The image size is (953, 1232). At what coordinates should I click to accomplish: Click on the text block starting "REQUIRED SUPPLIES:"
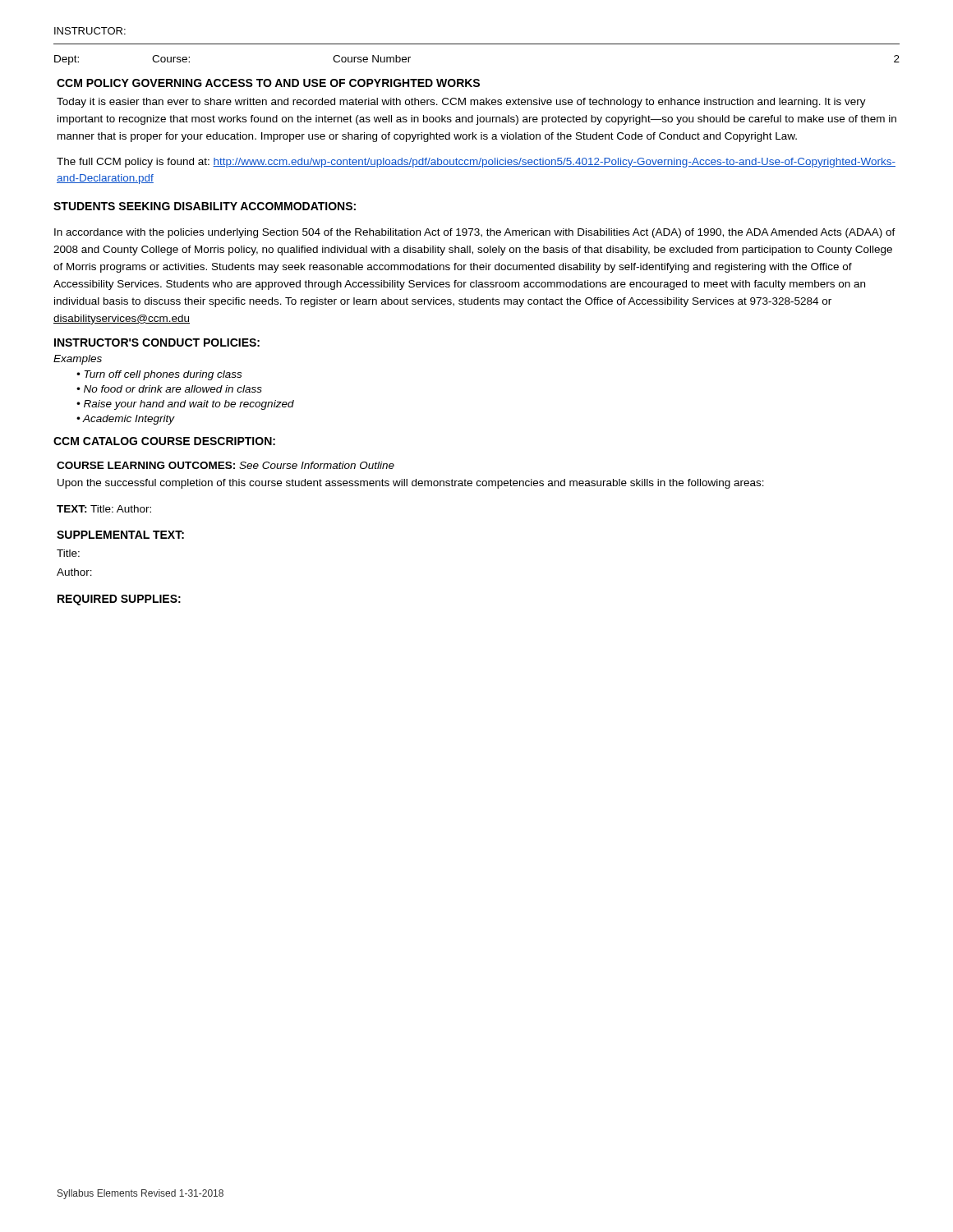point(119,599)
